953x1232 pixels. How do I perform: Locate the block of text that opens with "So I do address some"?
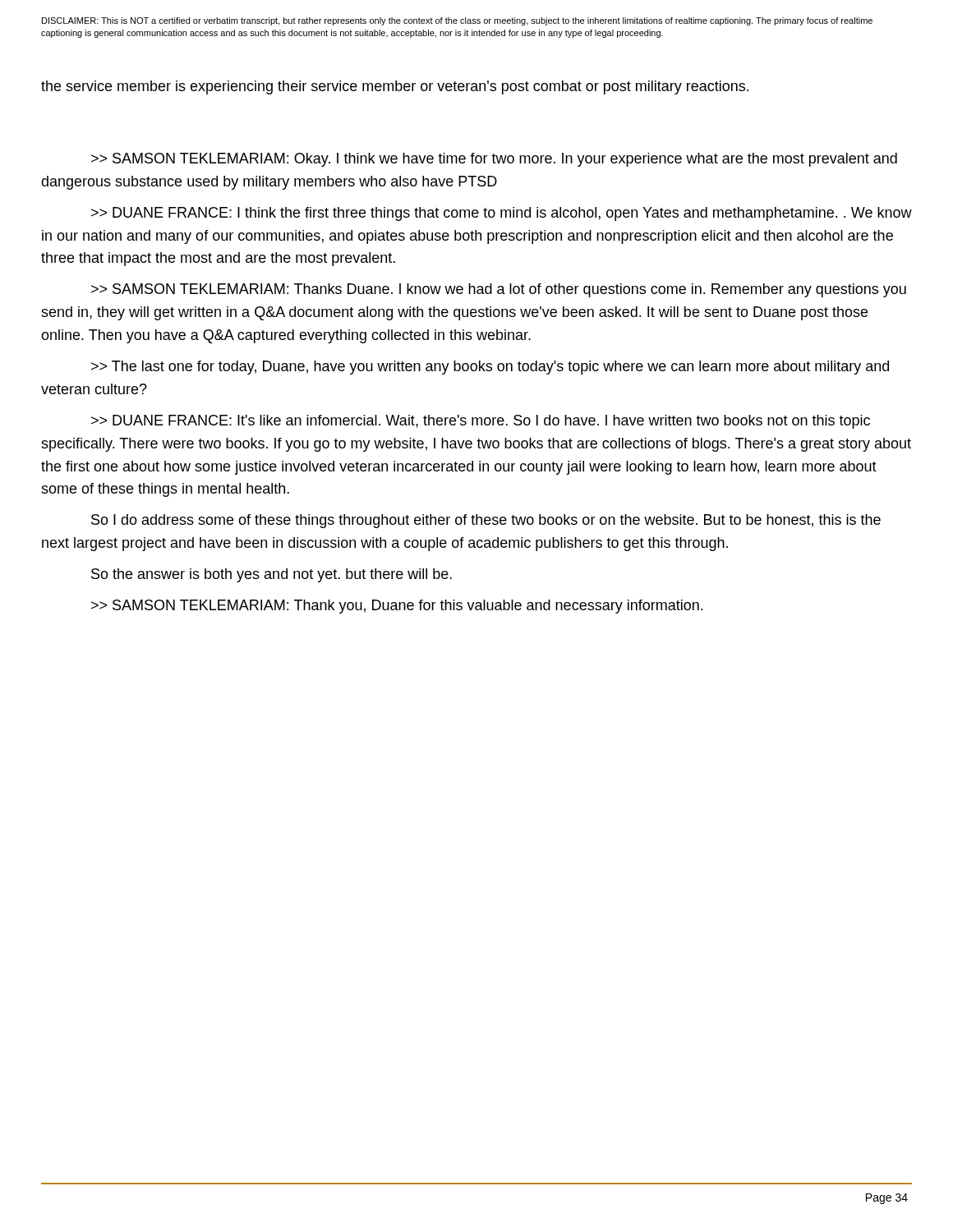461,532
